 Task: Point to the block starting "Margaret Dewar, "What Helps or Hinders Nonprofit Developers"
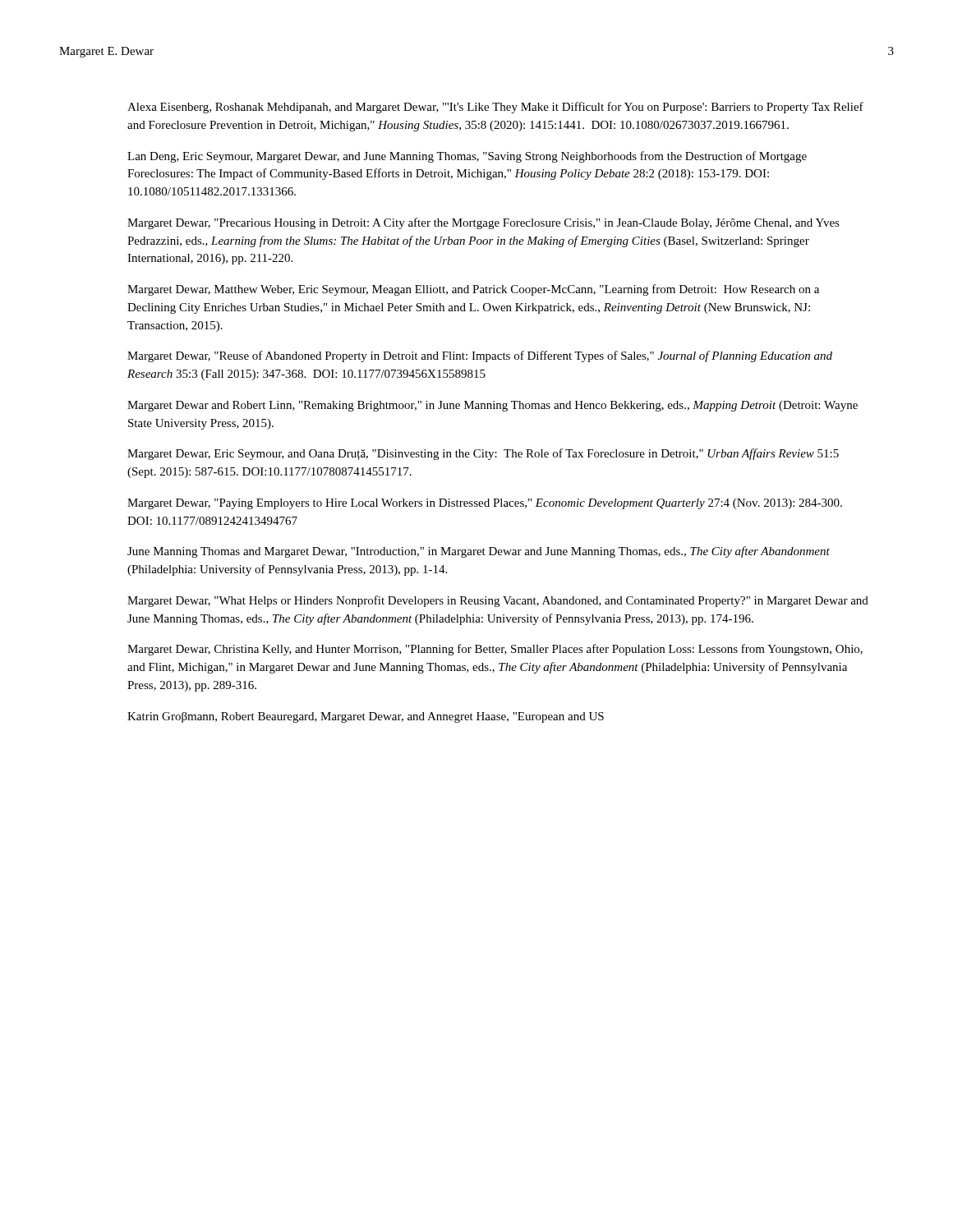(x=498, y=609)
